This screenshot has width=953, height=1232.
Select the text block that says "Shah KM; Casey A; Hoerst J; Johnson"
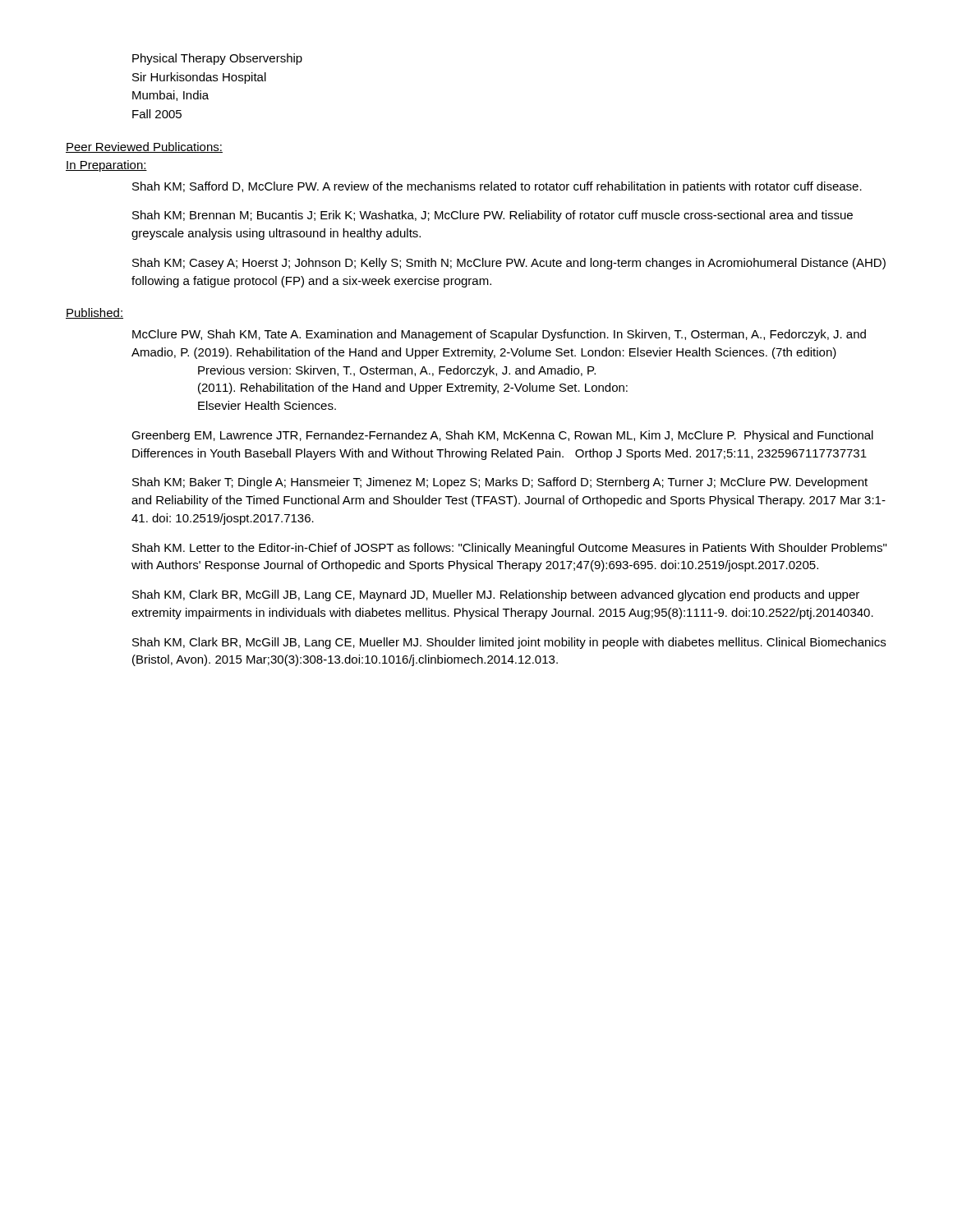point(509,271)
